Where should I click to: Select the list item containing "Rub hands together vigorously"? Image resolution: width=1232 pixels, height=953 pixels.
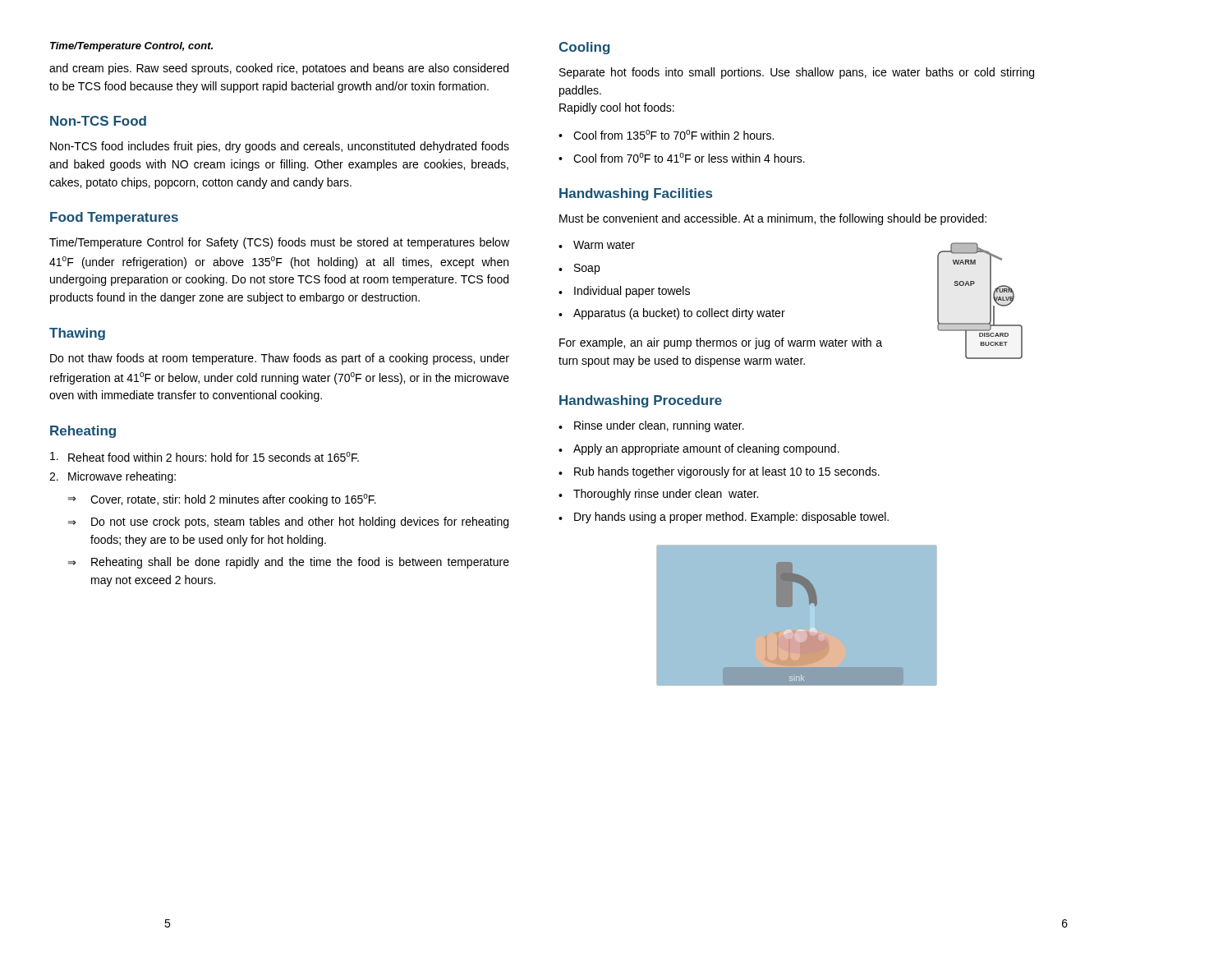[x=719, y=473]
